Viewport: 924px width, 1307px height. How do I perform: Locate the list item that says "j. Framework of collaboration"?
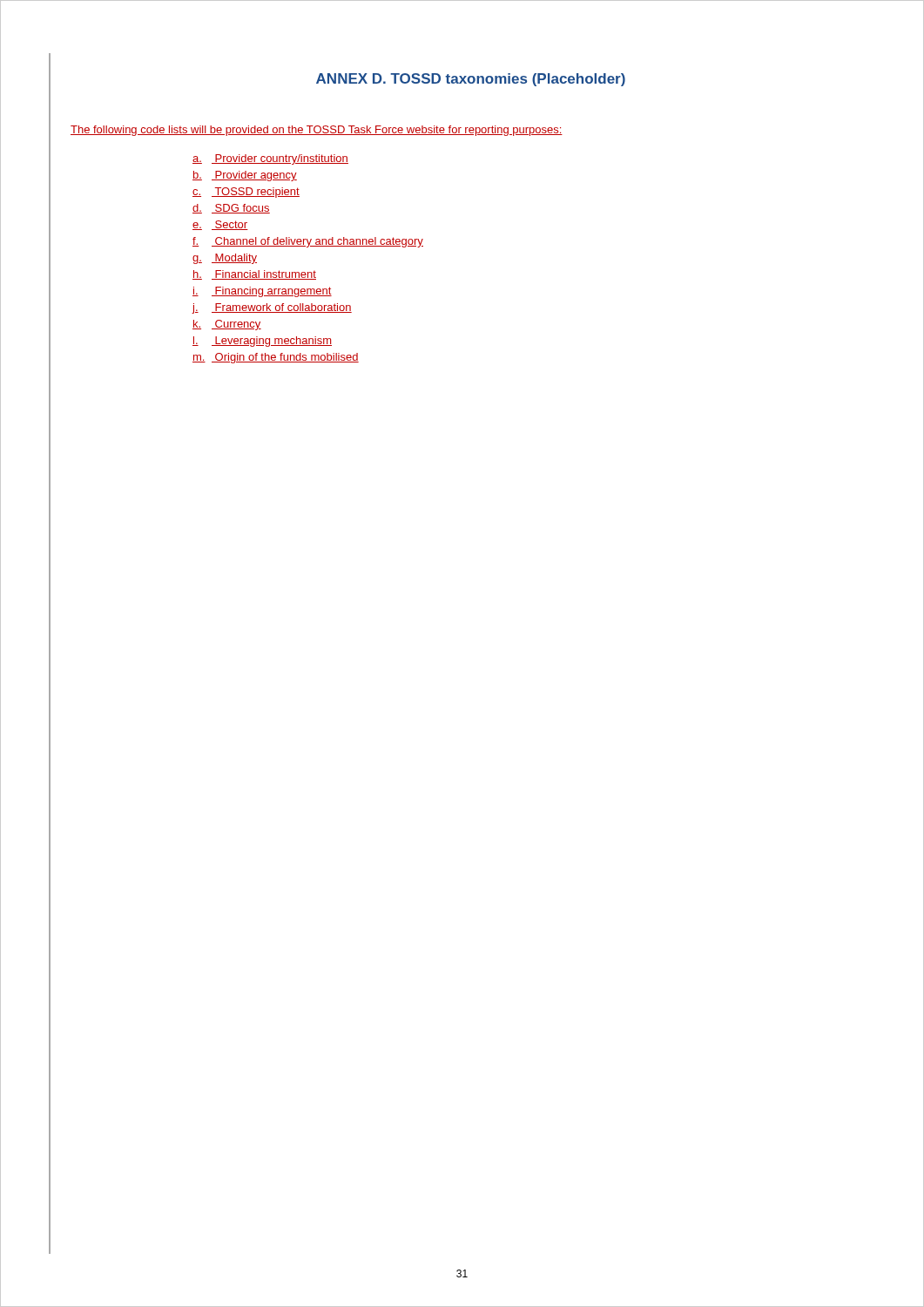(272, 307)
